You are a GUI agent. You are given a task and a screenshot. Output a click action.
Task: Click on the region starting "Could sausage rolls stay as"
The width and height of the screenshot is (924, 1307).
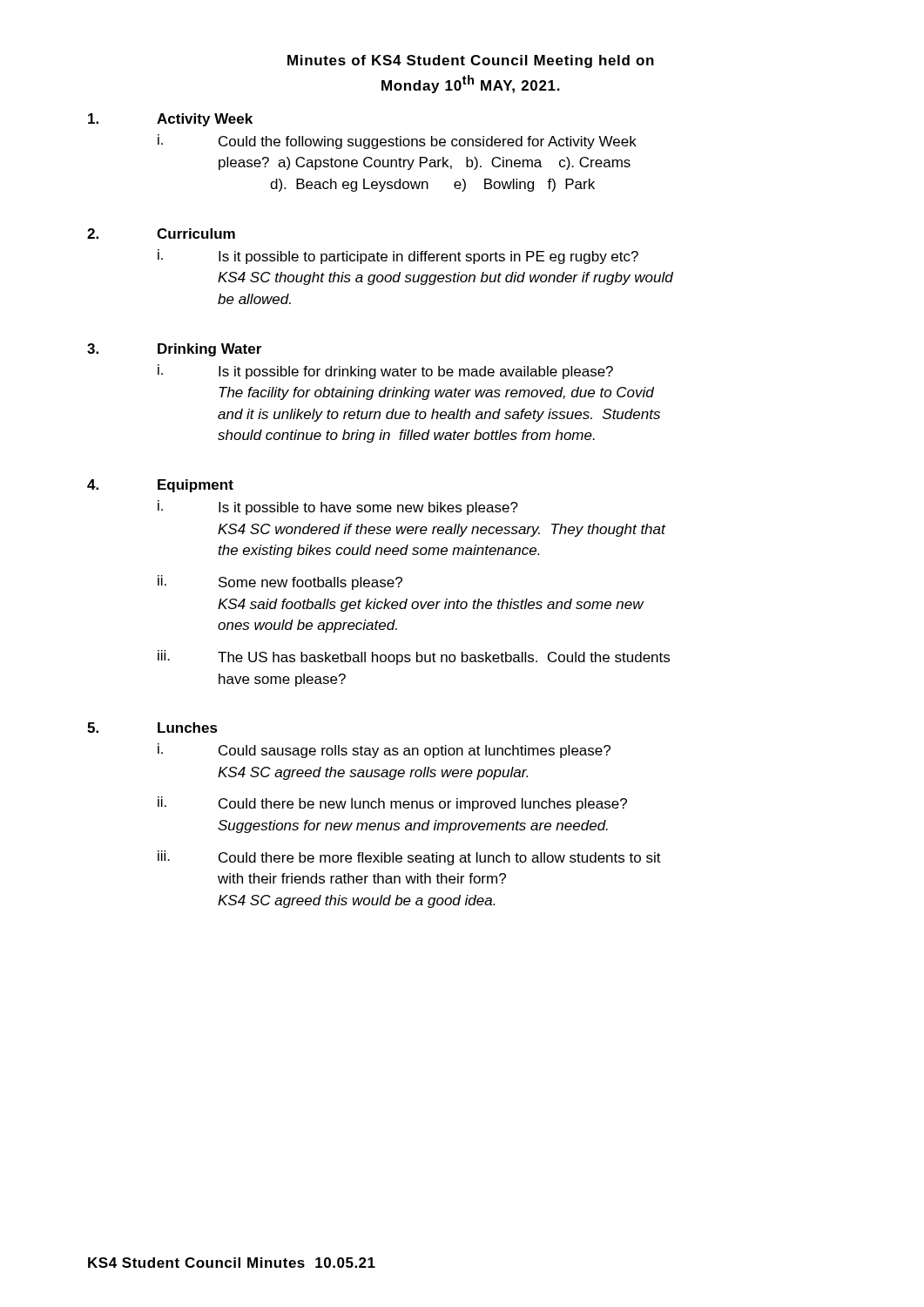pyautogui.click(x=536, y=763)
